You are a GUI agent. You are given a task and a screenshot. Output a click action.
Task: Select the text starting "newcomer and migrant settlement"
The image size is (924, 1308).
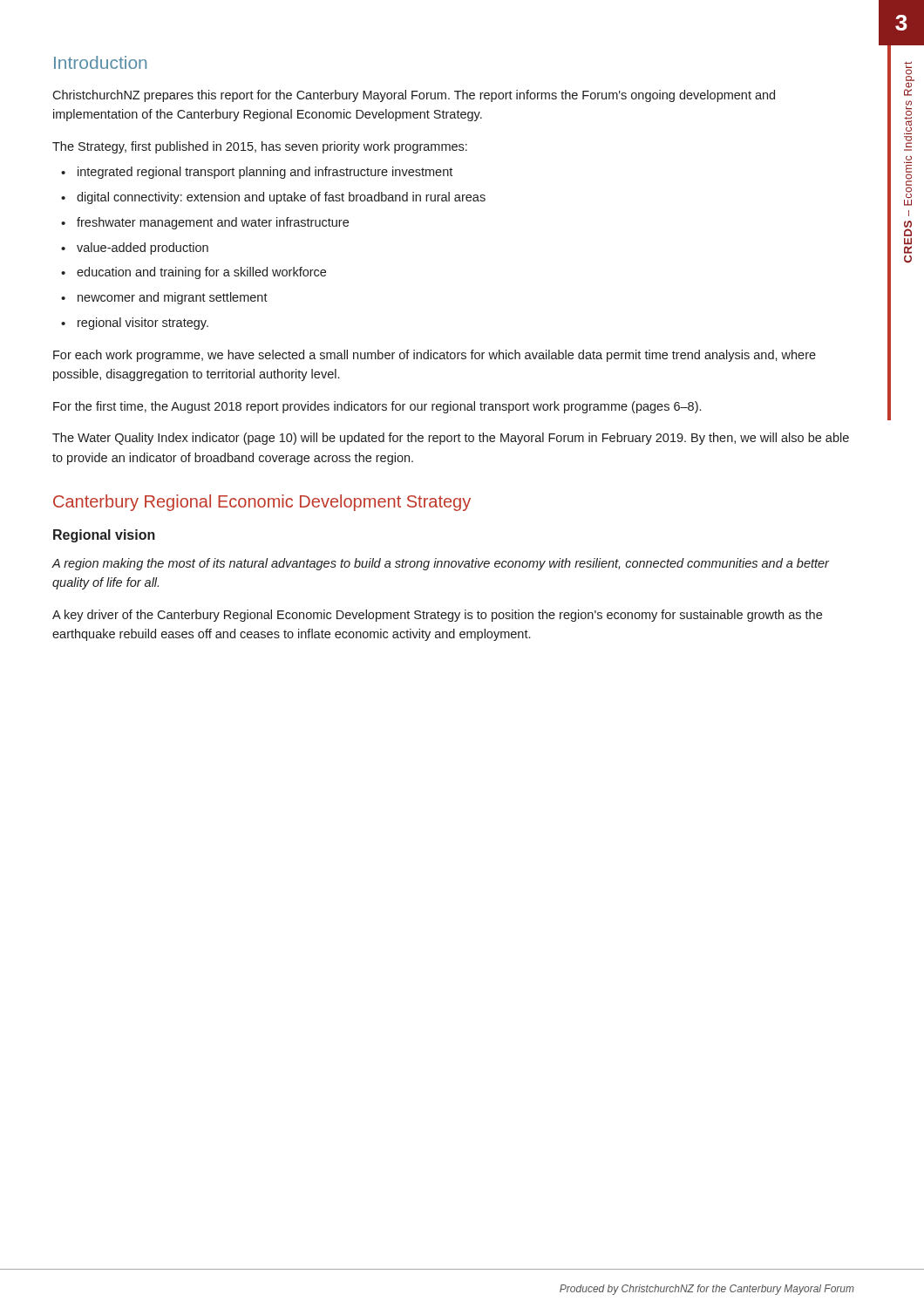[172, 298]
